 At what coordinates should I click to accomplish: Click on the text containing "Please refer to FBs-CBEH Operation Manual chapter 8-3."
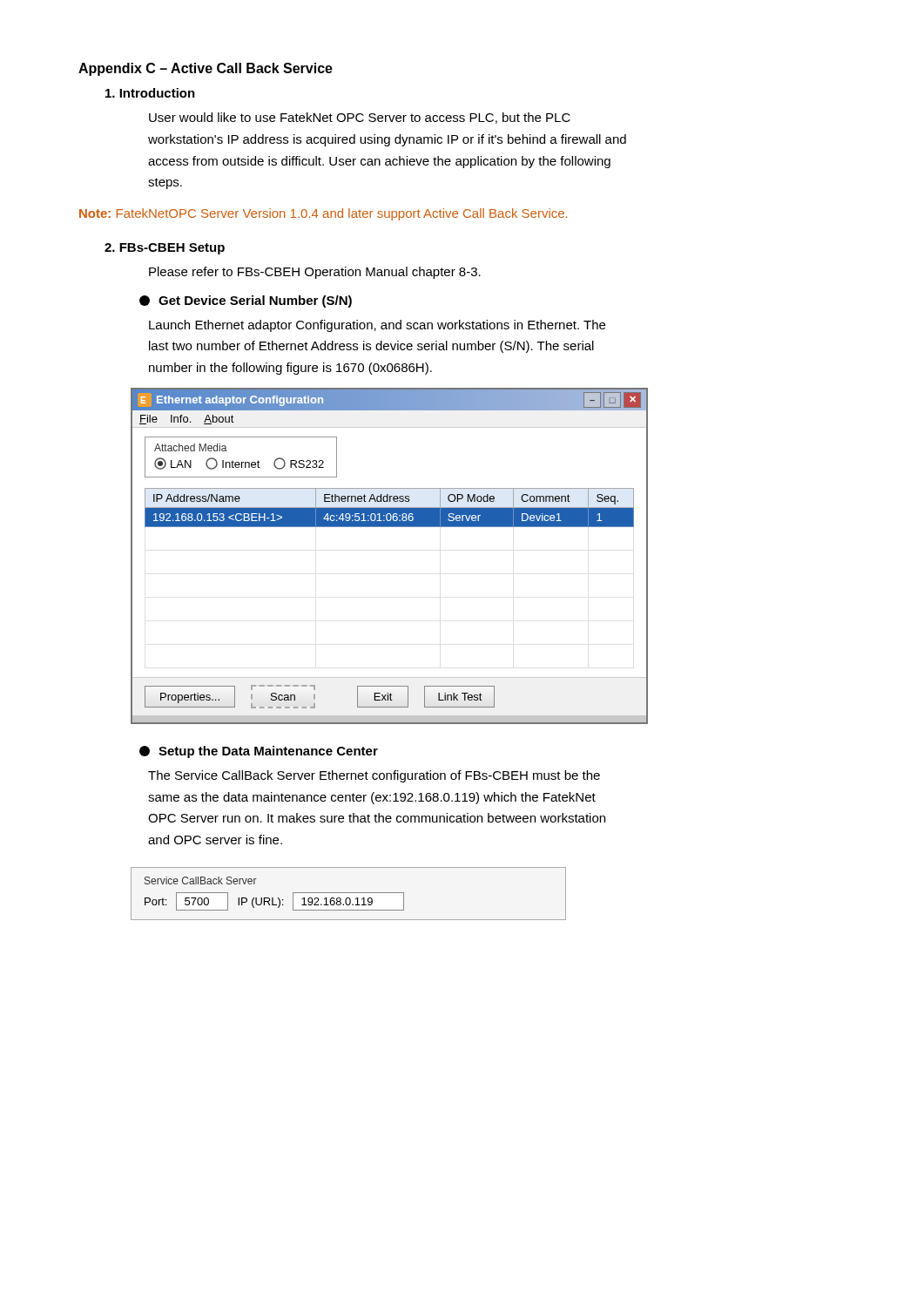point(315,271)
